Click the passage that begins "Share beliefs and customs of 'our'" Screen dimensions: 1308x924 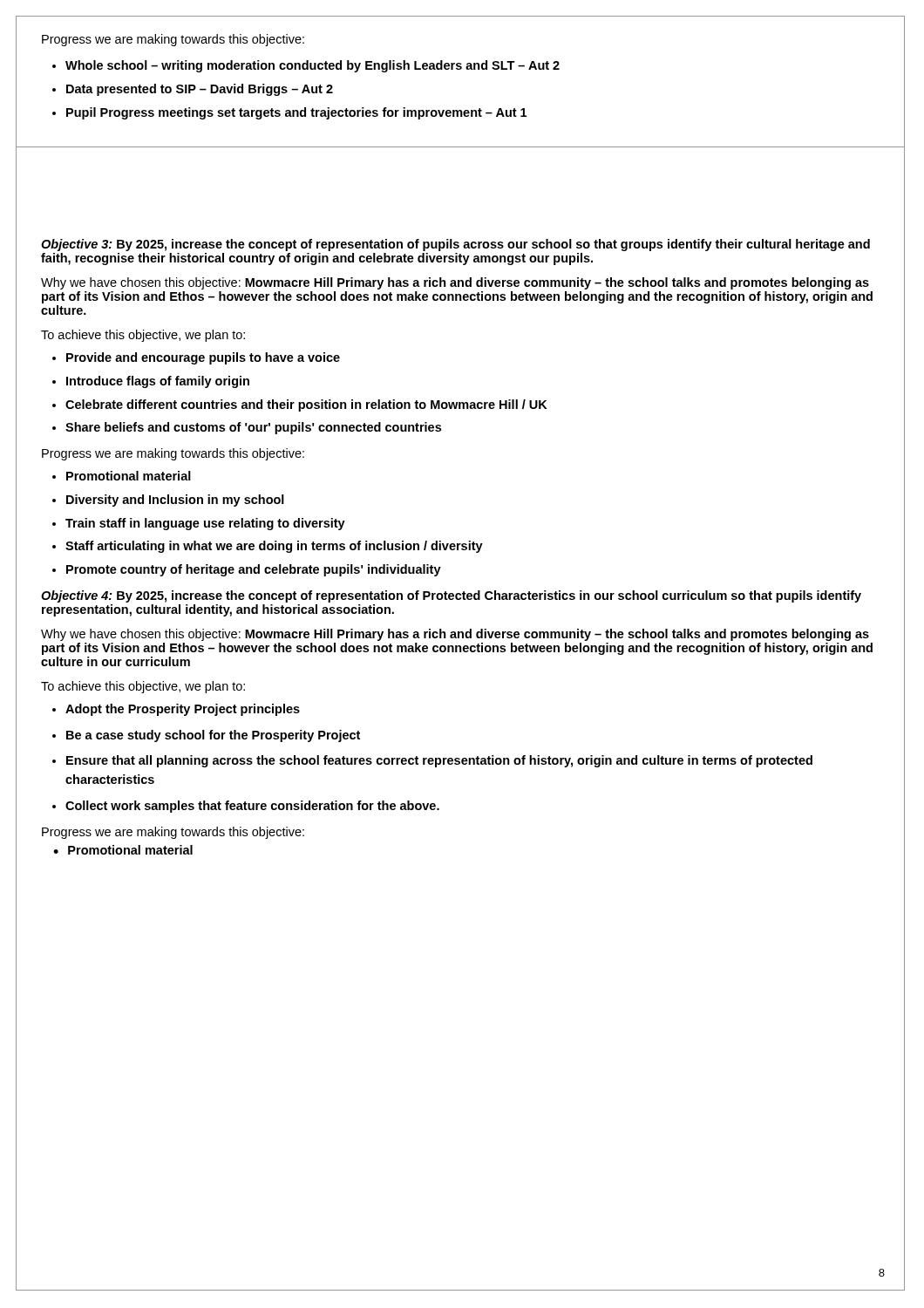[253, 428]
